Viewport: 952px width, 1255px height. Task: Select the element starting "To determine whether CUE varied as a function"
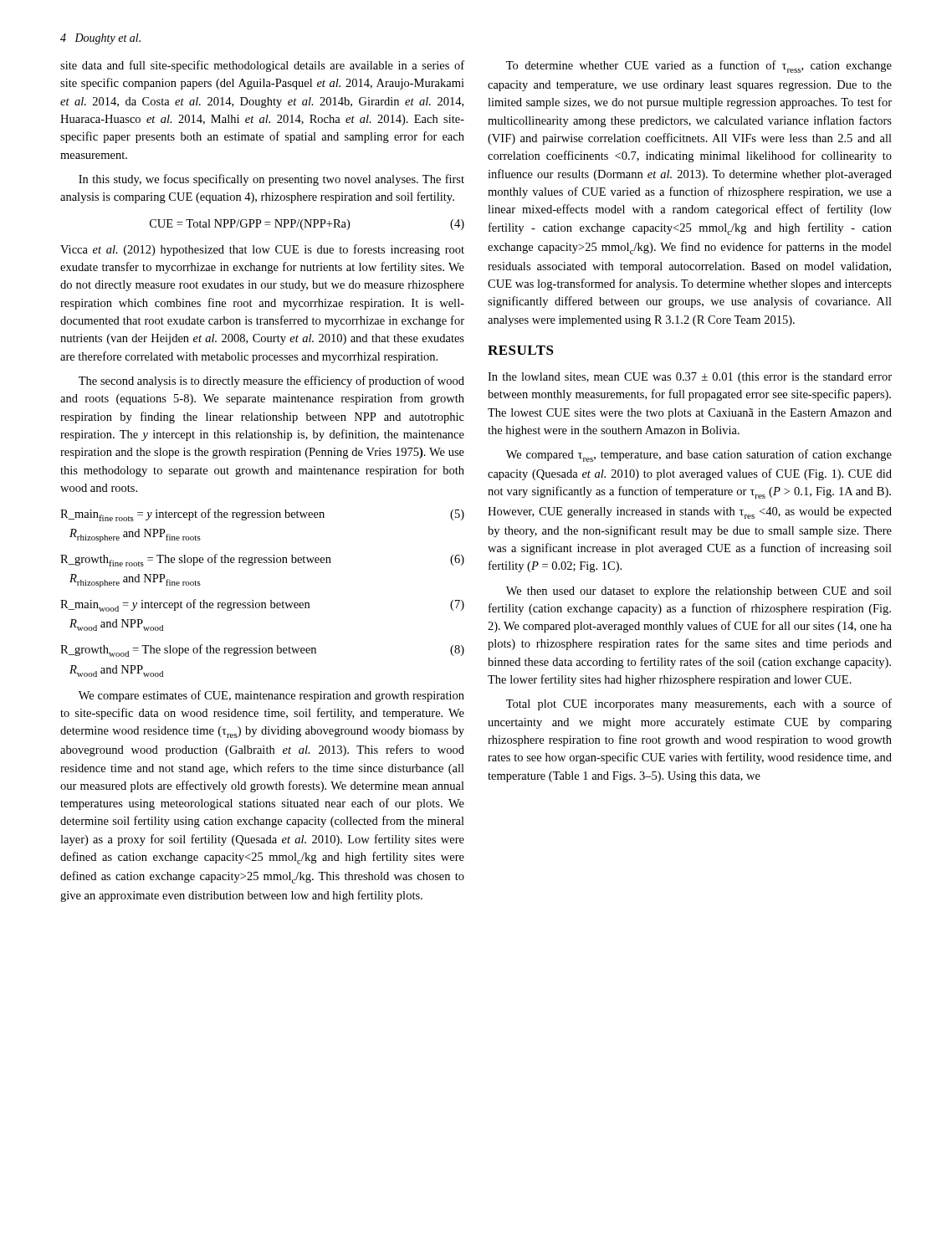click(x=690, y=193)
